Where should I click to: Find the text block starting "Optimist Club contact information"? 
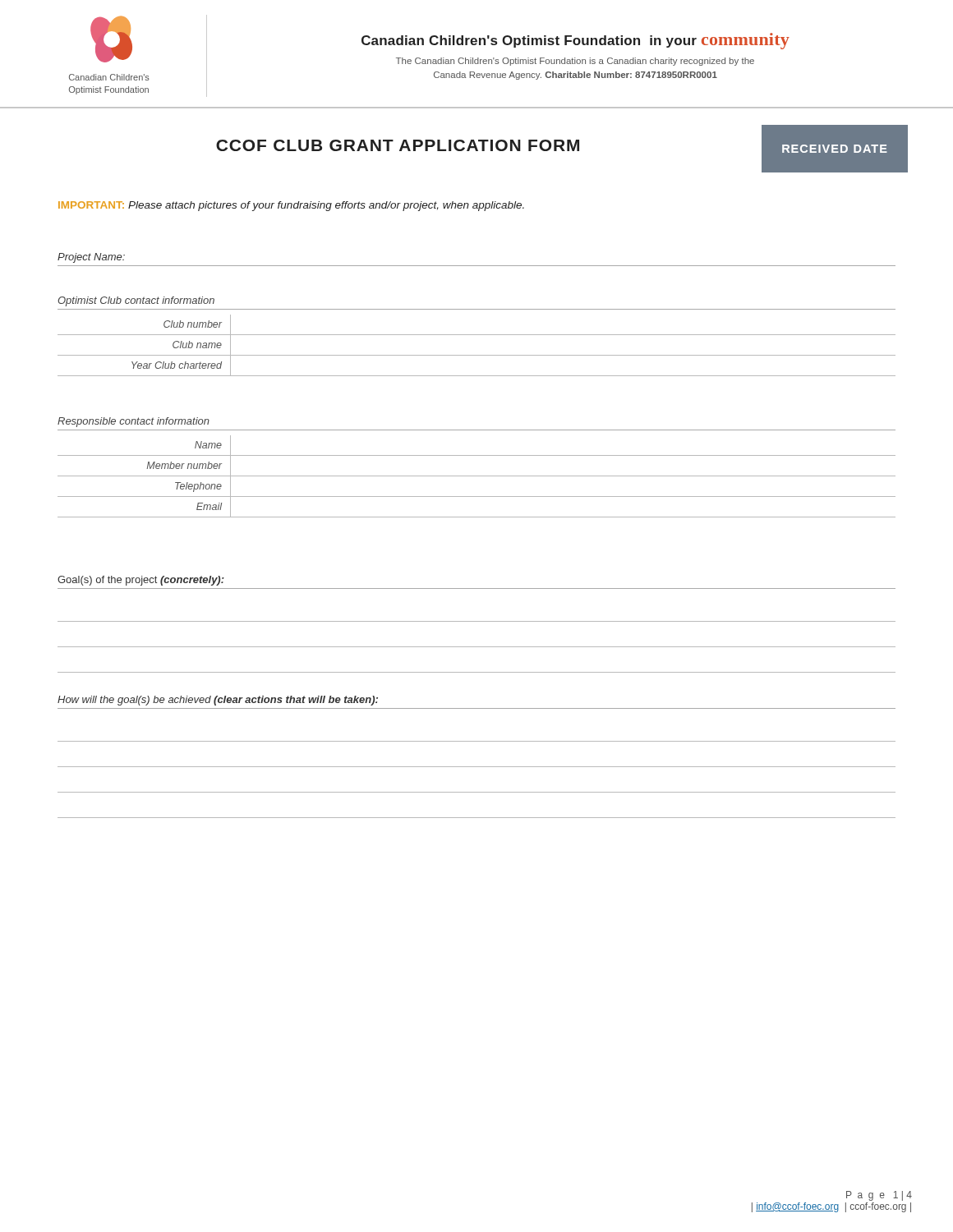[x=136, y=300]
